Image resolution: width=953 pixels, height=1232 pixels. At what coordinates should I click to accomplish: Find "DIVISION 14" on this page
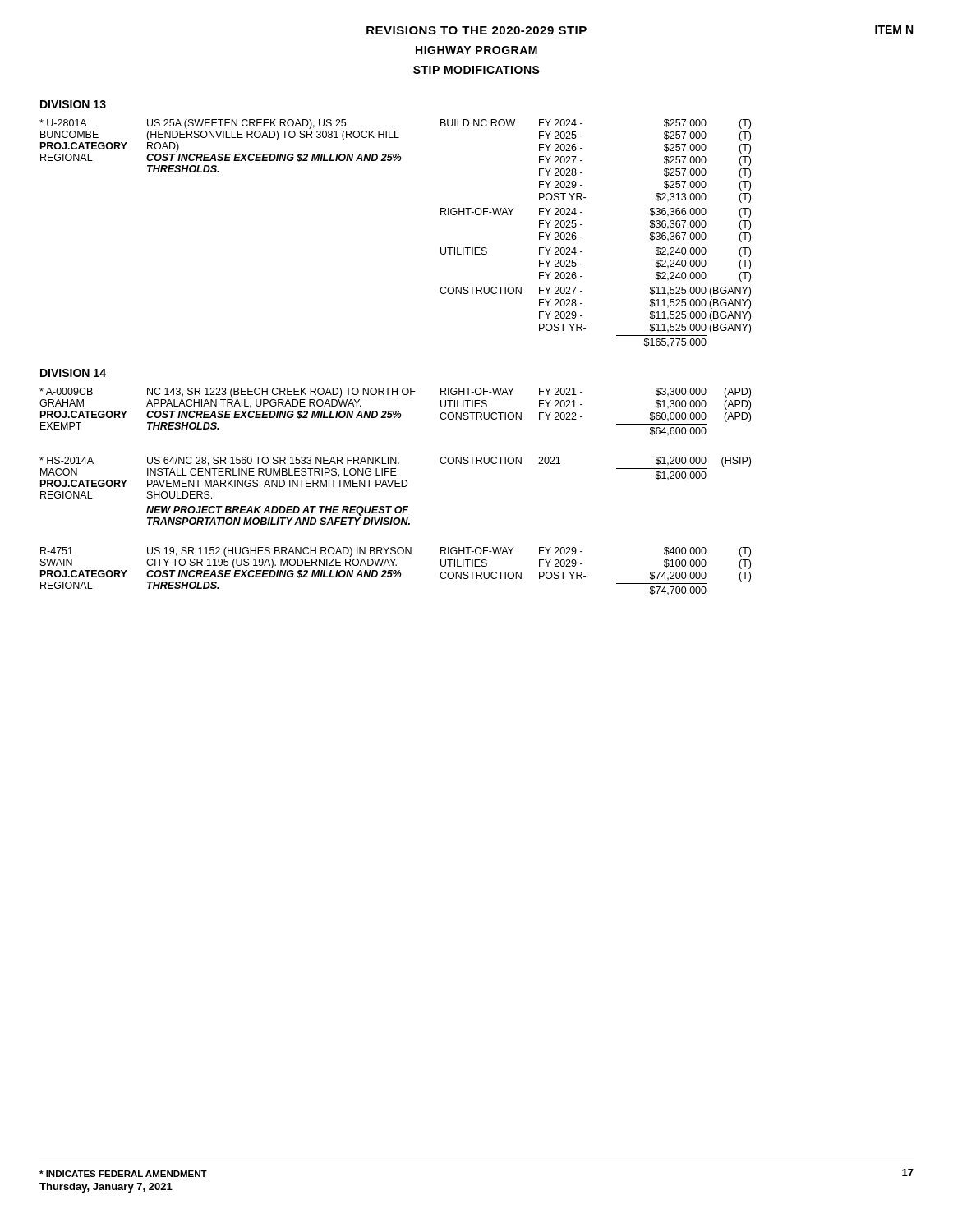73,373
